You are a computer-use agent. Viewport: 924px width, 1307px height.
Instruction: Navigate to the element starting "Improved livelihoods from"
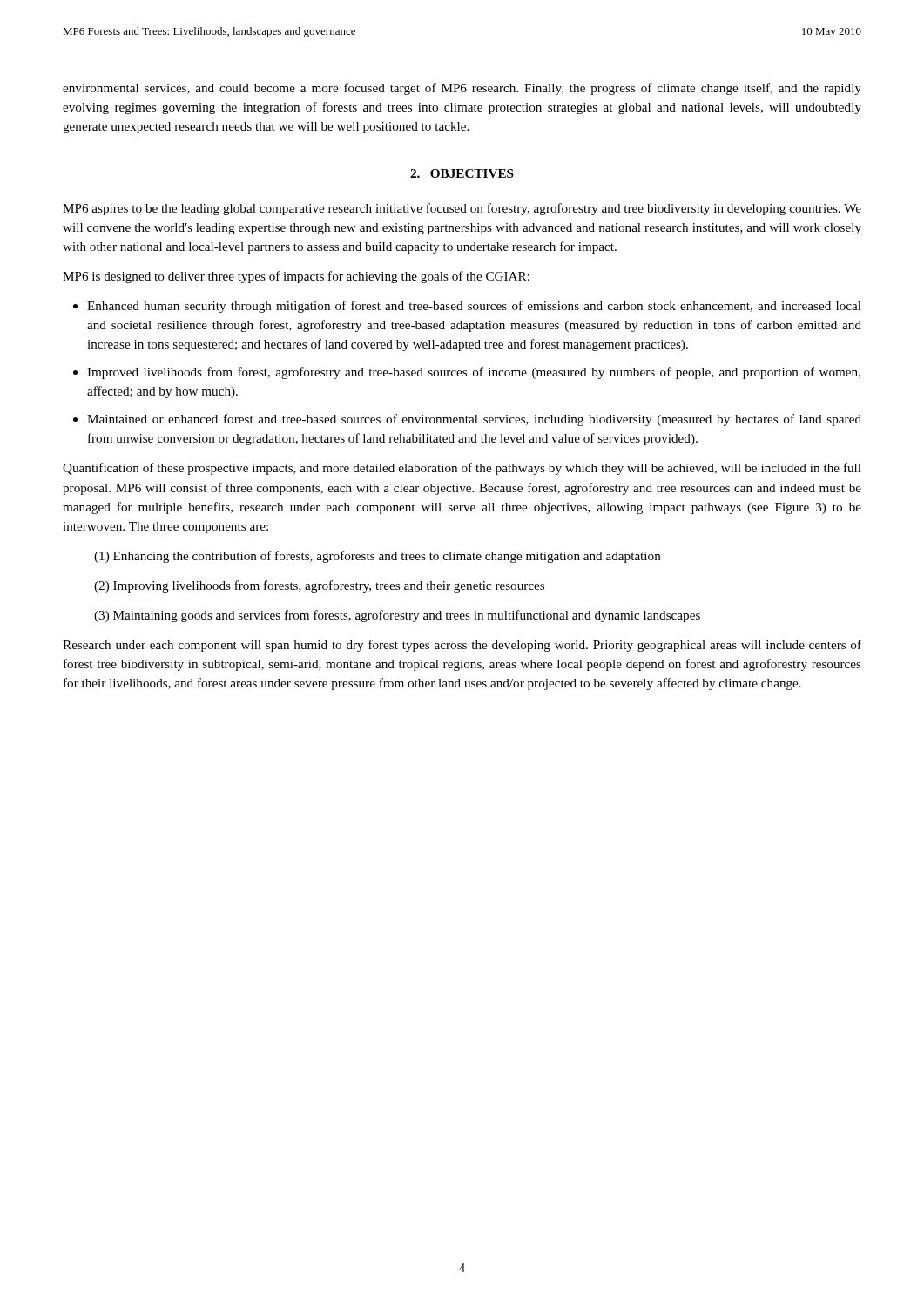[474, 382]
